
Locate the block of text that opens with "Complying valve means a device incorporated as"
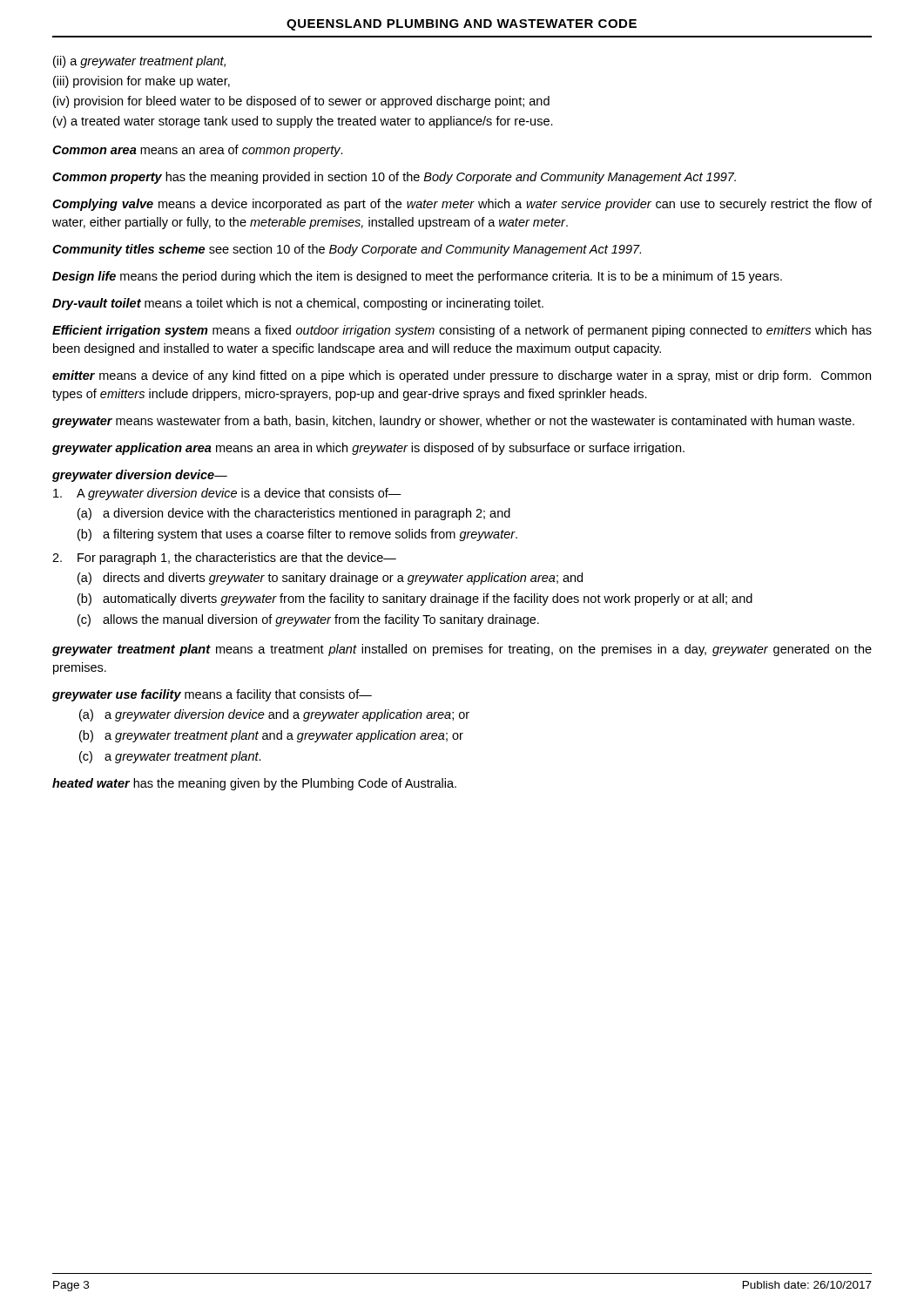(462, 213)
